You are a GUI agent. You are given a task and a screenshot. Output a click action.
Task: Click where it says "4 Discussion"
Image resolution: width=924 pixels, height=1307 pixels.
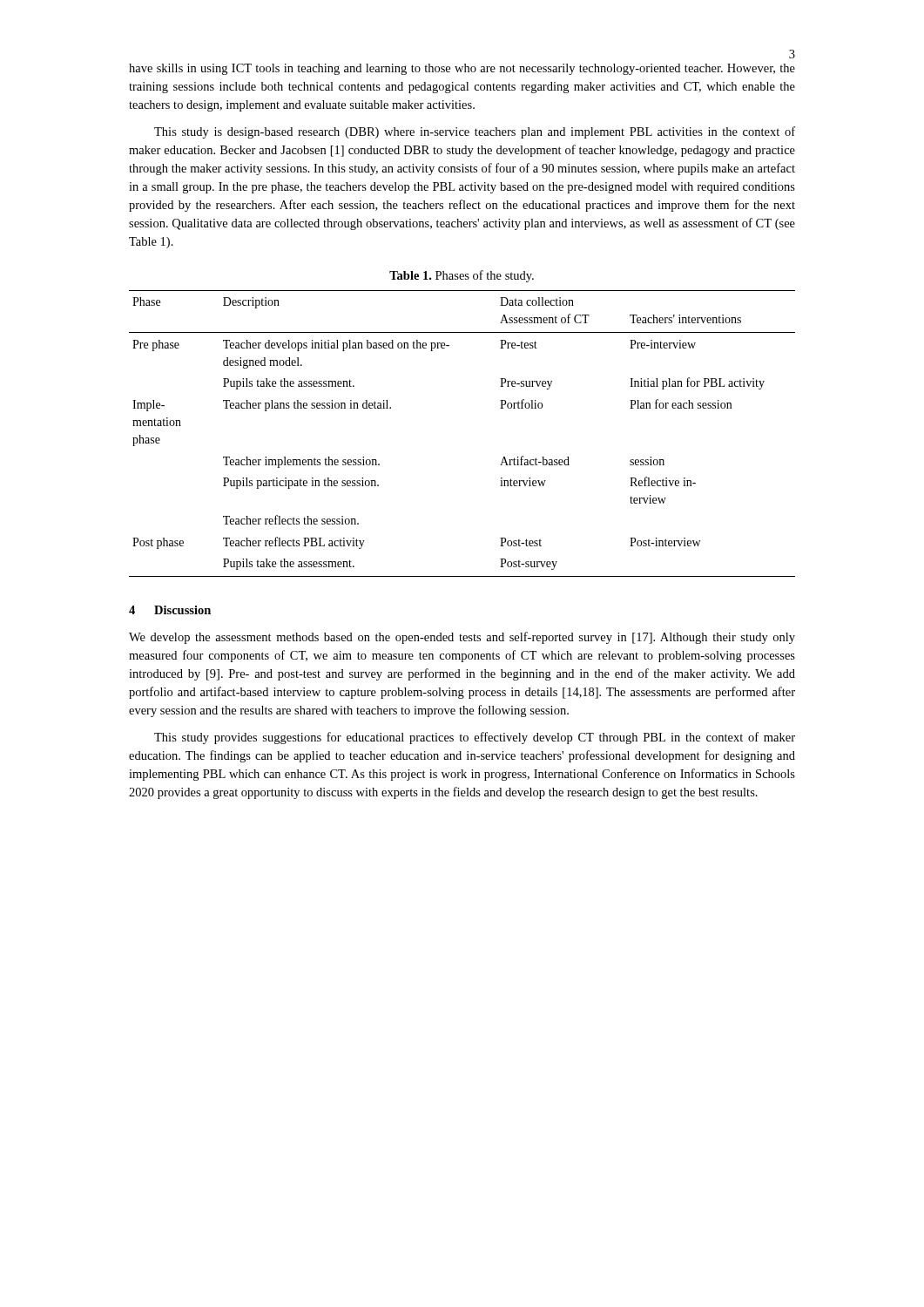click(x=170, y=610)
